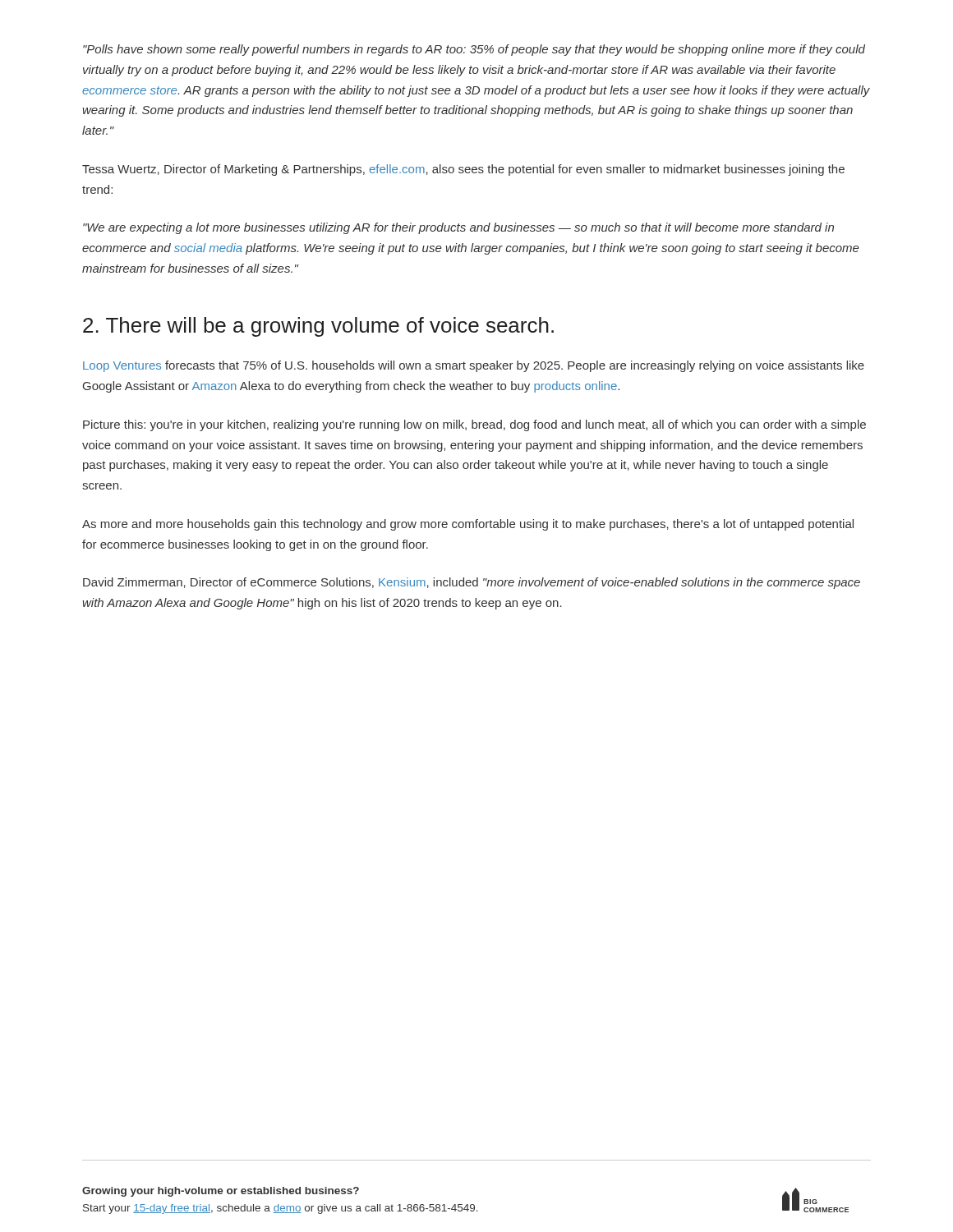Locate the text block with the text "Loop Ventures forecasts"
Image resolution: width=953 pixels, height=1232 pixels.
[473, 376]
